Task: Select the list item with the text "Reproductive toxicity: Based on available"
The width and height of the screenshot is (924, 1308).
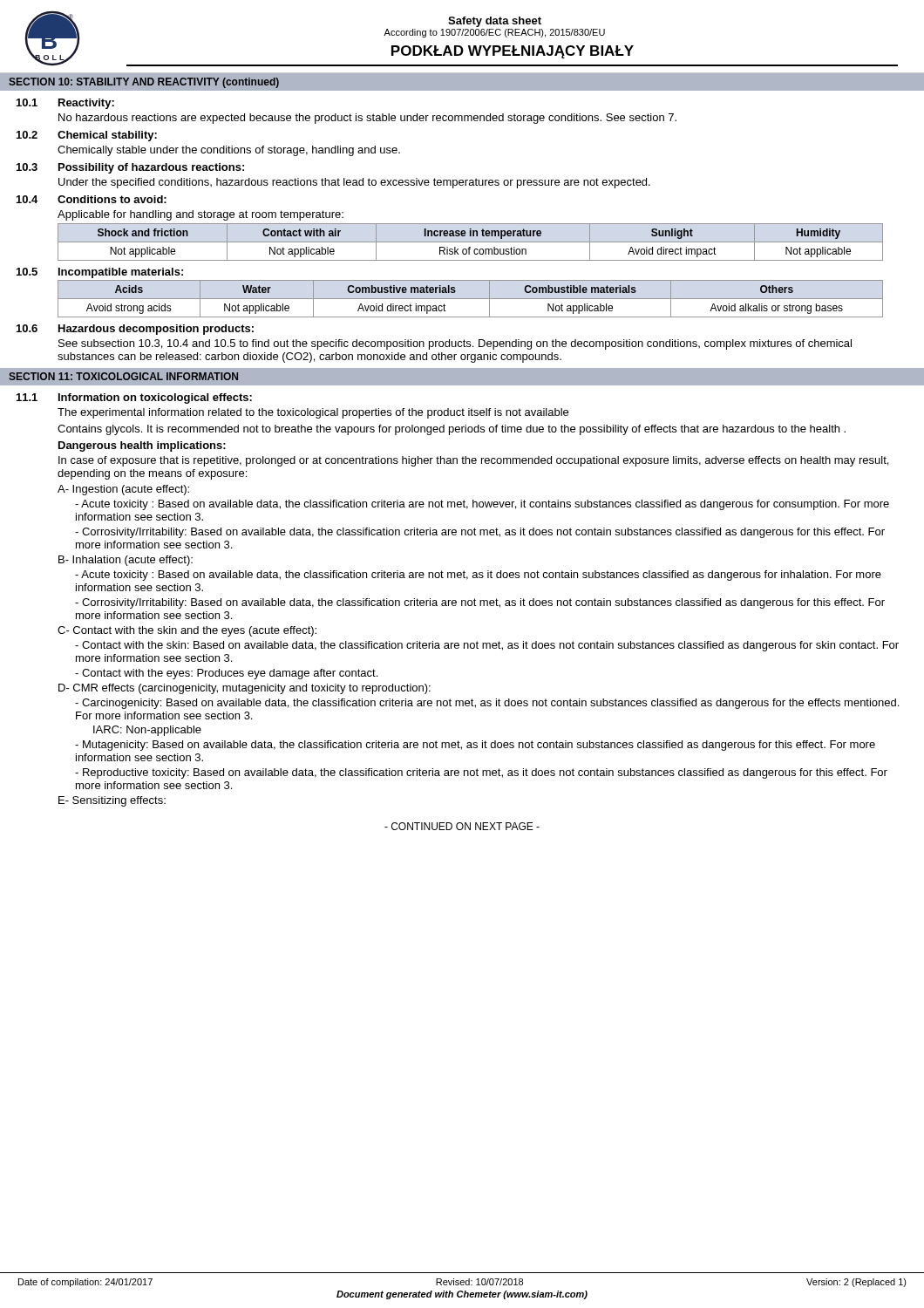Action: coord(481,779)
